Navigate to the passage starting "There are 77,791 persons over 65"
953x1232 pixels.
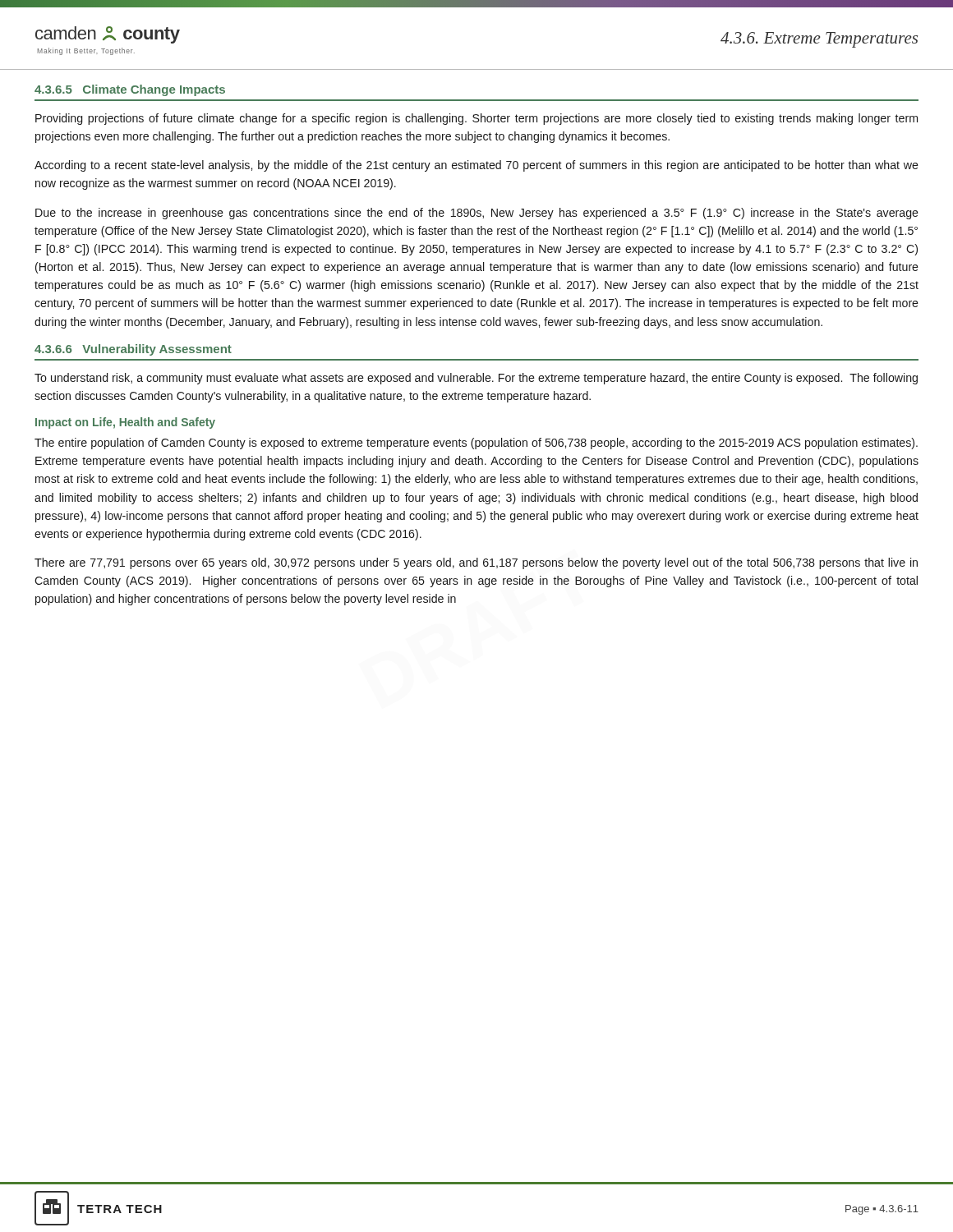coord(476,581)
